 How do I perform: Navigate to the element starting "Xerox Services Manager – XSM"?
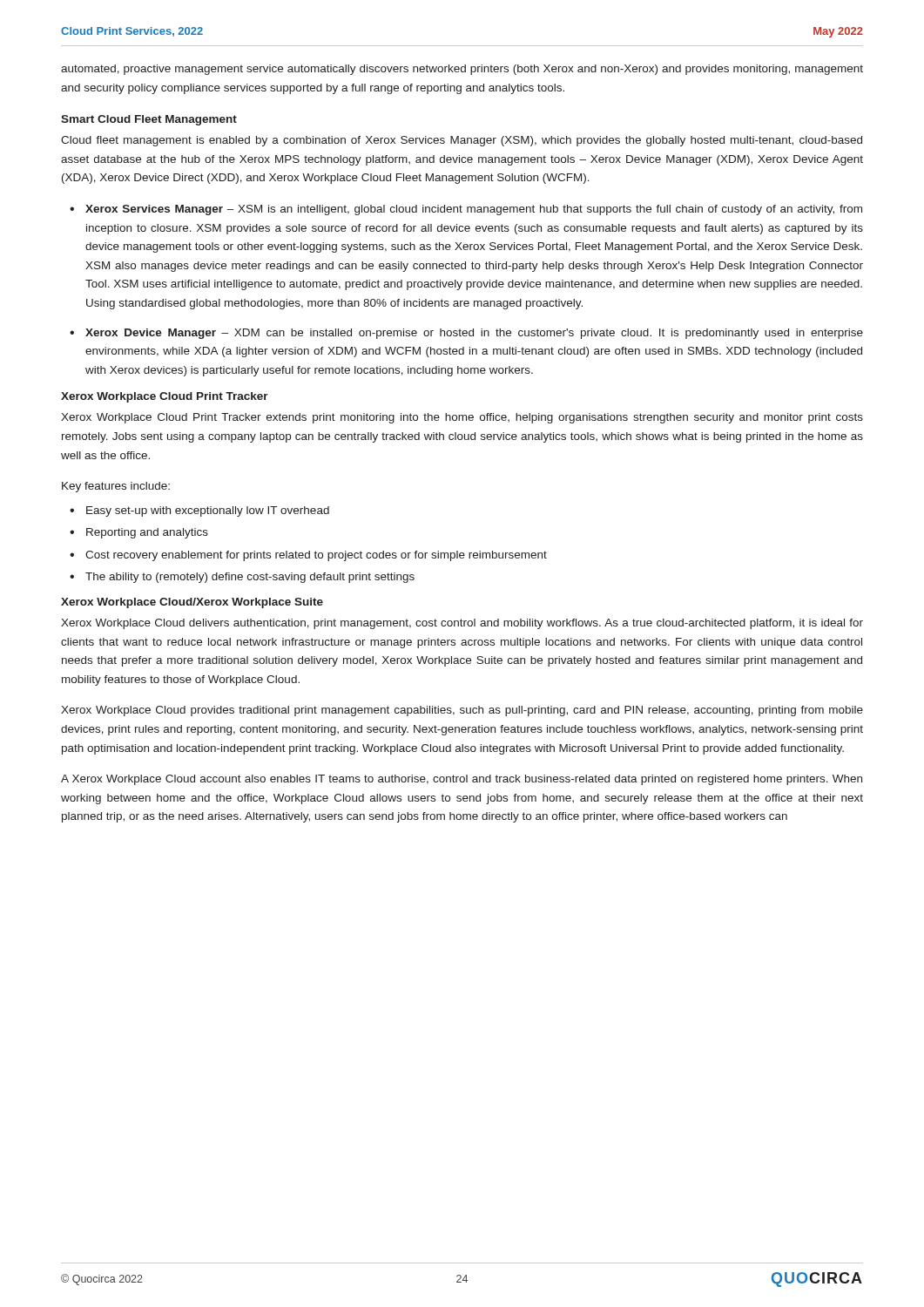click(474, 256)
